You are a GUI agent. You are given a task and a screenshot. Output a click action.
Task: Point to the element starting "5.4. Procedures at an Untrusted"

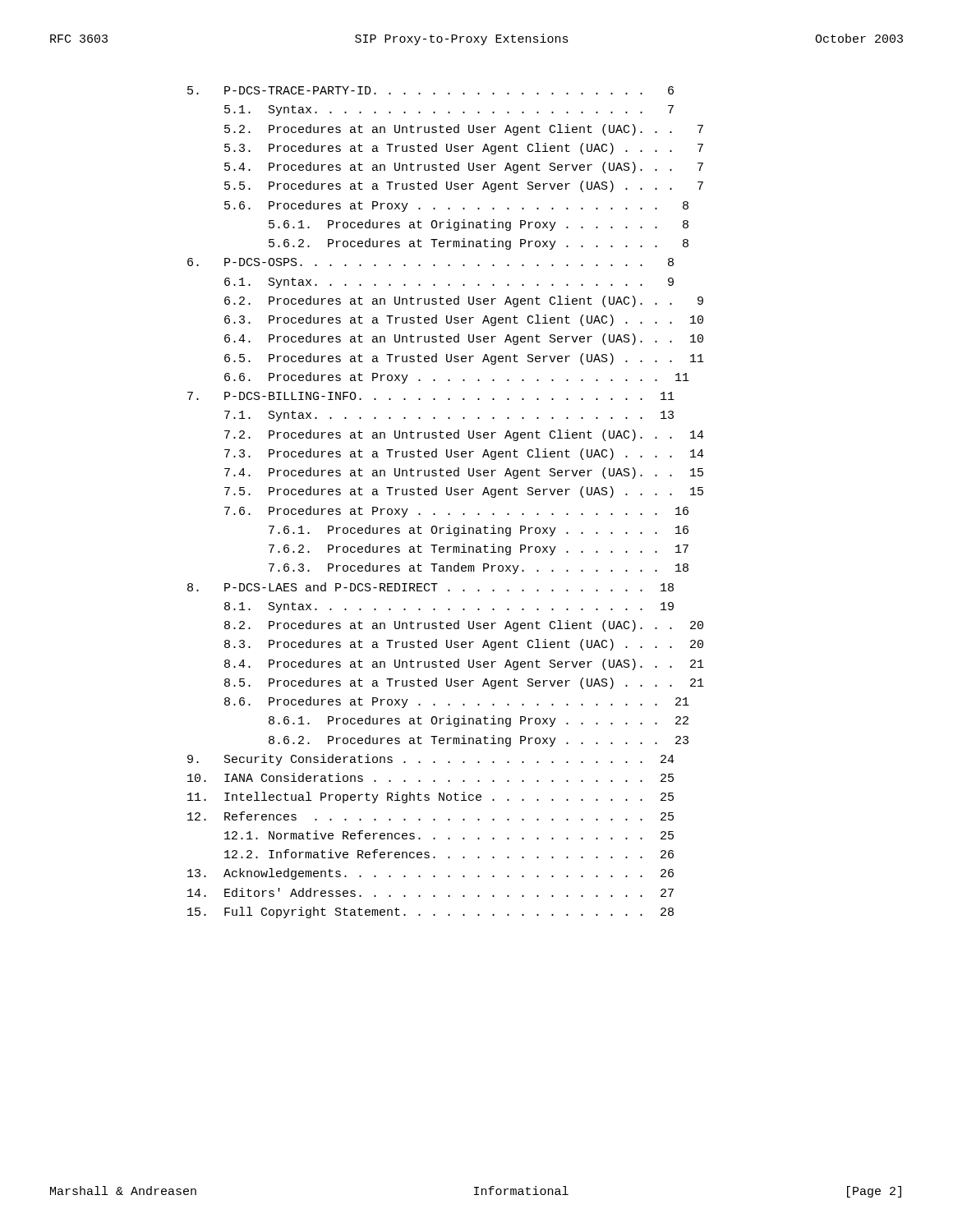518,168
